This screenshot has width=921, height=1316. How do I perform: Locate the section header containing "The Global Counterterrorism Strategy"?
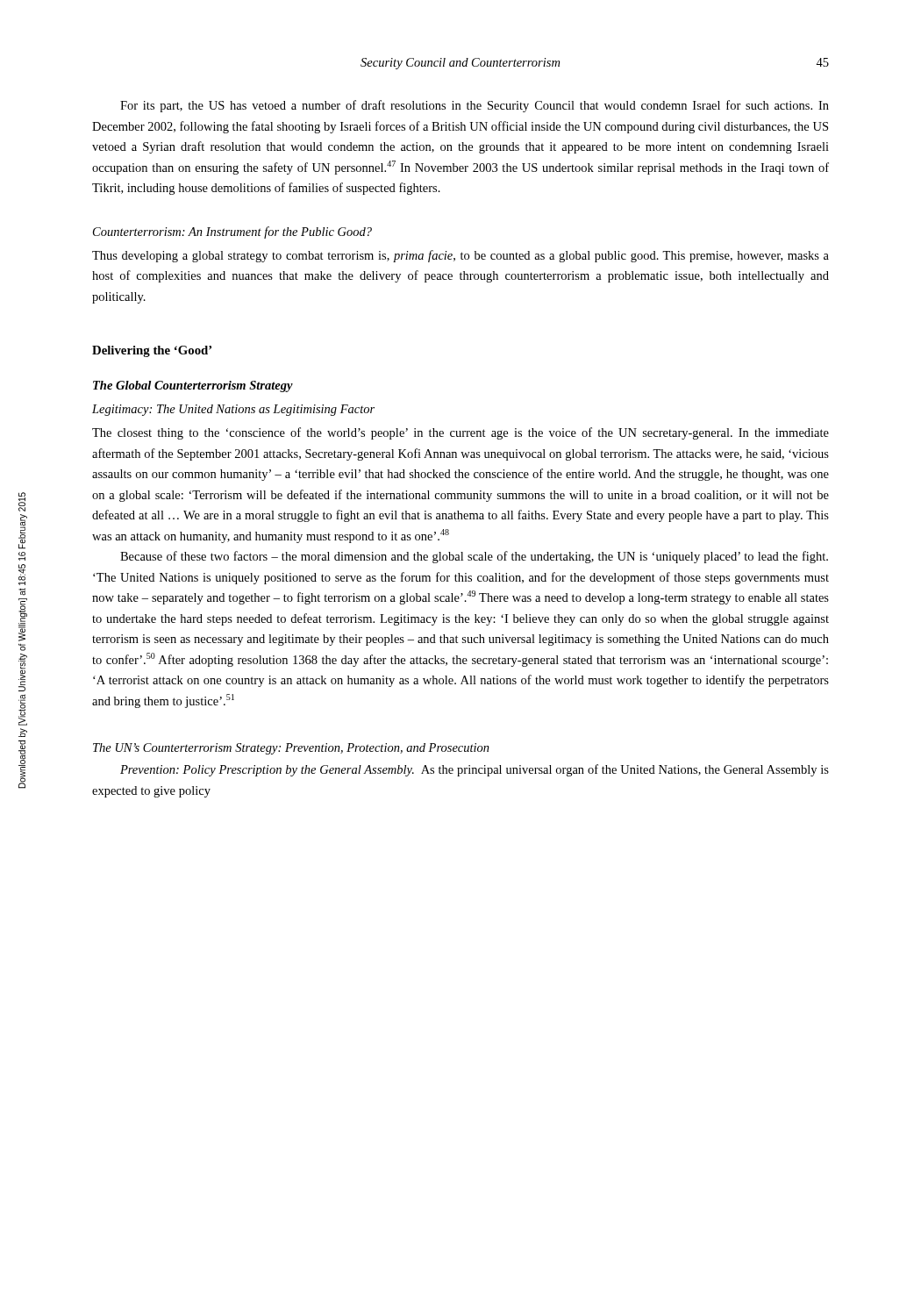coord(192,385)
